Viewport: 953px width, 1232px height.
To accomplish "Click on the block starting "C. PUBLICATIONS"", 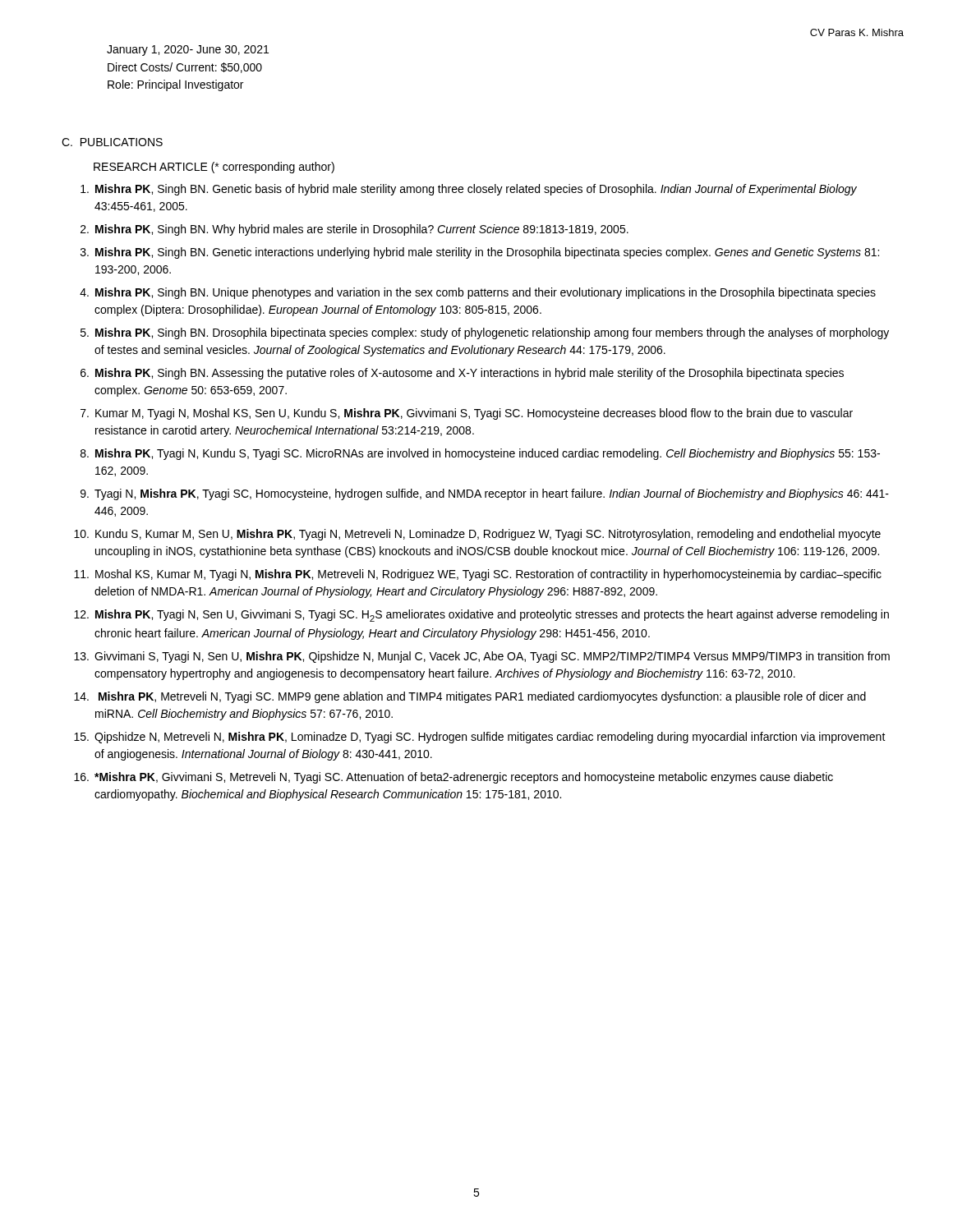I will tap(112, 142).
